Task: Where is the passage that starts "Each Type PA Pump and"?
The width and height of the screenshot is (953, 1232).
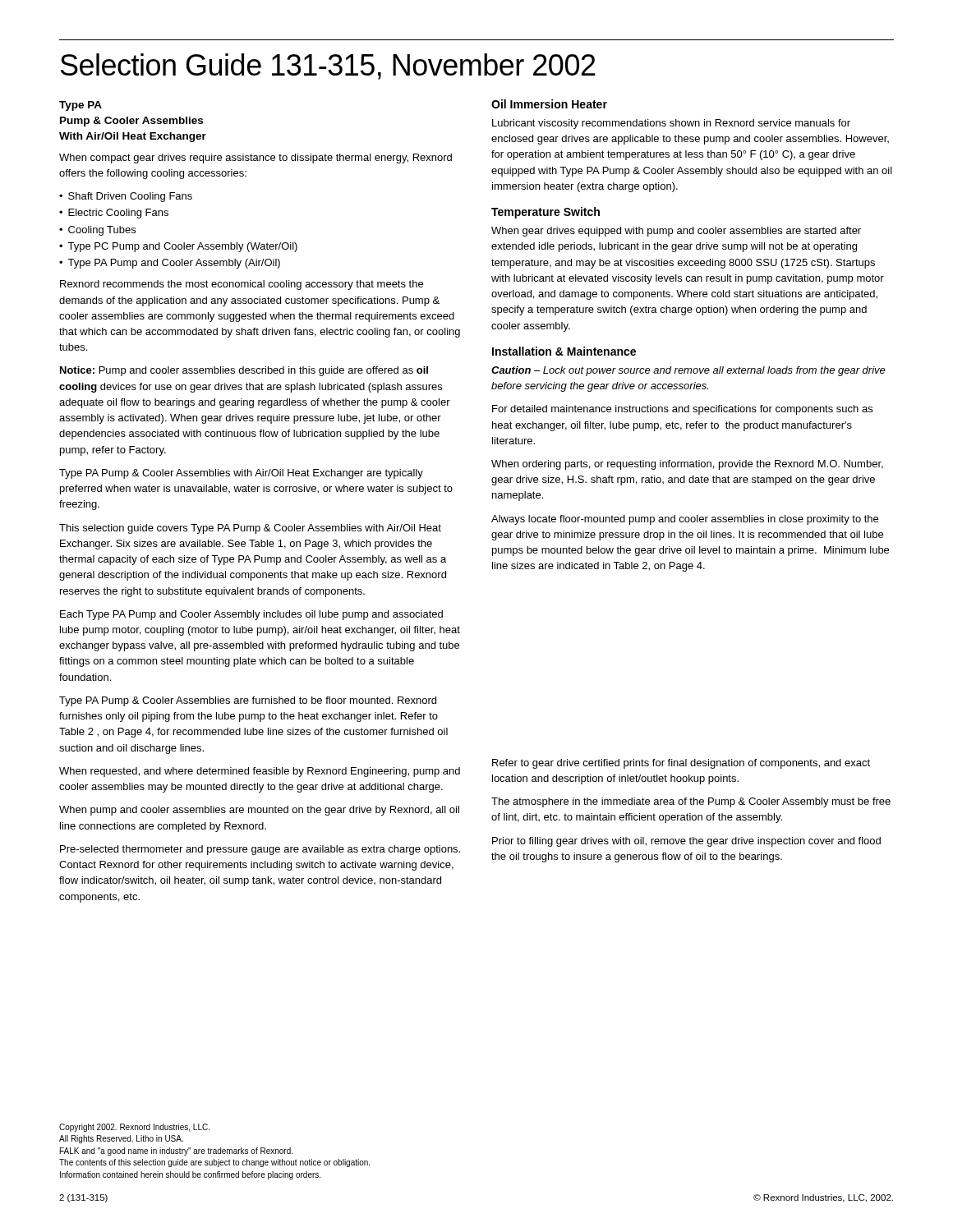Action: pos(260,645)
